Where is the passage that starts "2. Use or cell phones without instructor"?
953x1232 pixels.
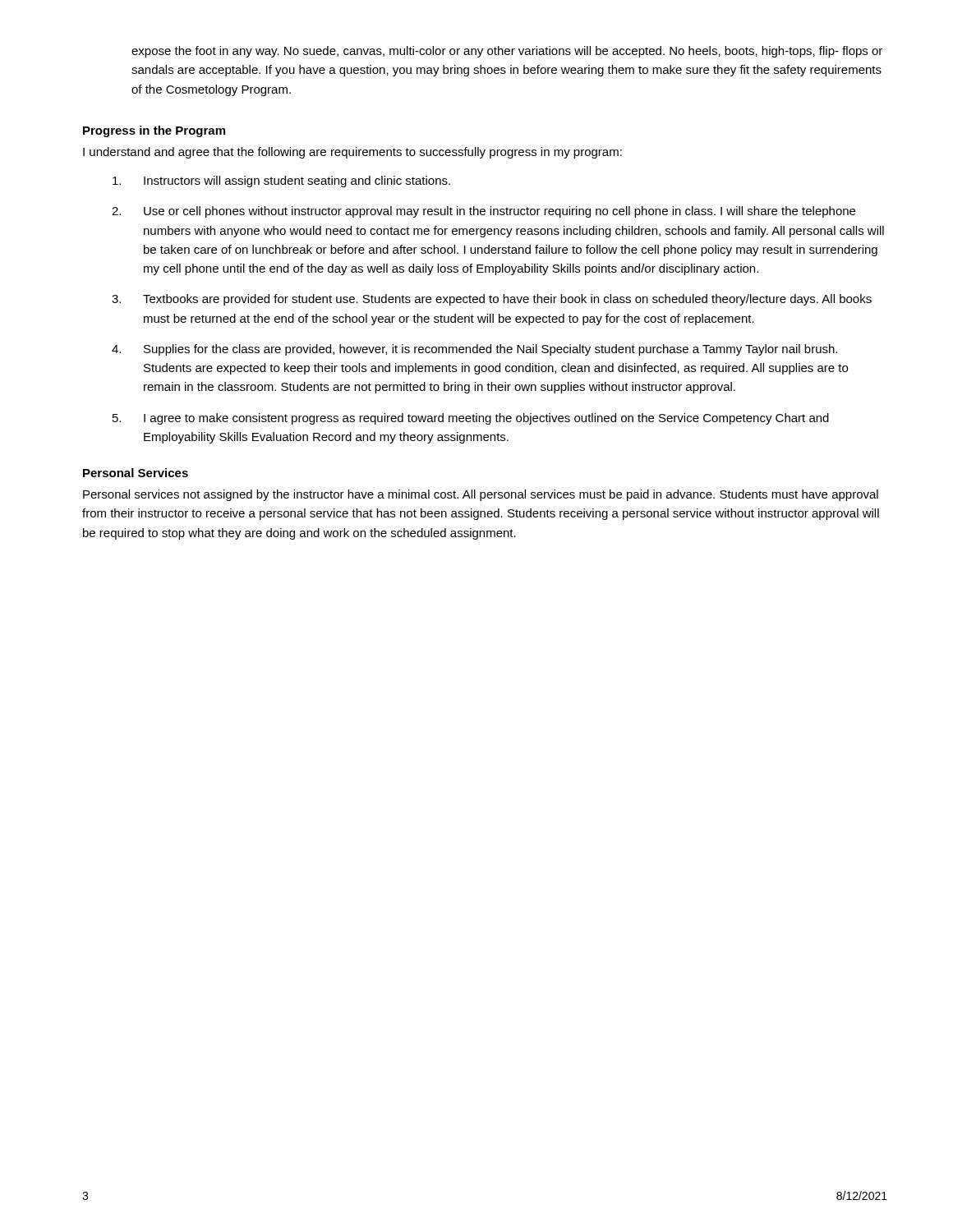492,240
